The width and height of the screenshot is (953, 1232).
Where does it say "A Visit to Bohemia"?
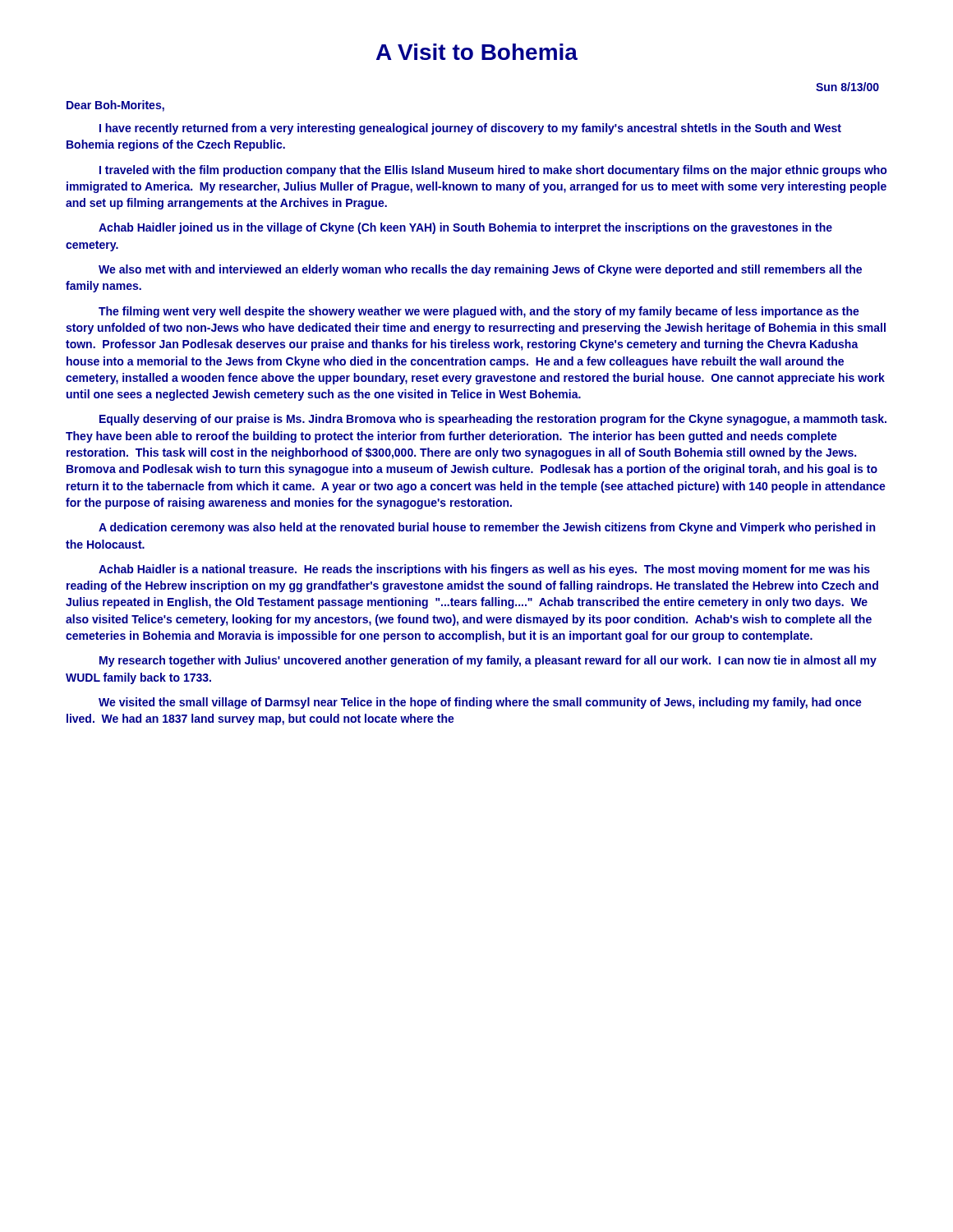(x=476, y=52)
